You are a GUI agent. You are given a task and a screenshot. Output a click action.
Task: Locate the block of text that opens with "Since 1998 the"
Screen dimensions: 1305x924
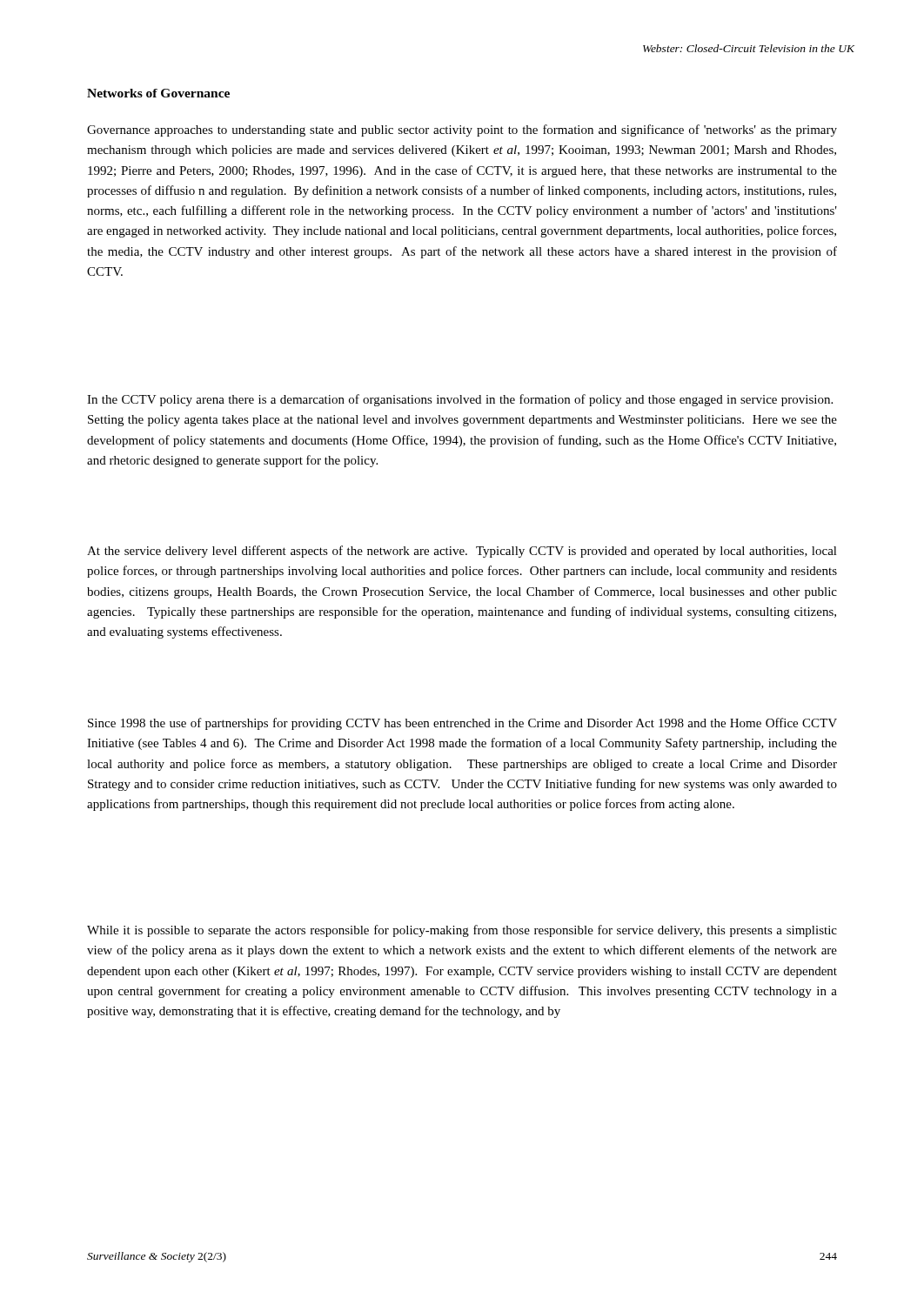(x=462, y=763)
